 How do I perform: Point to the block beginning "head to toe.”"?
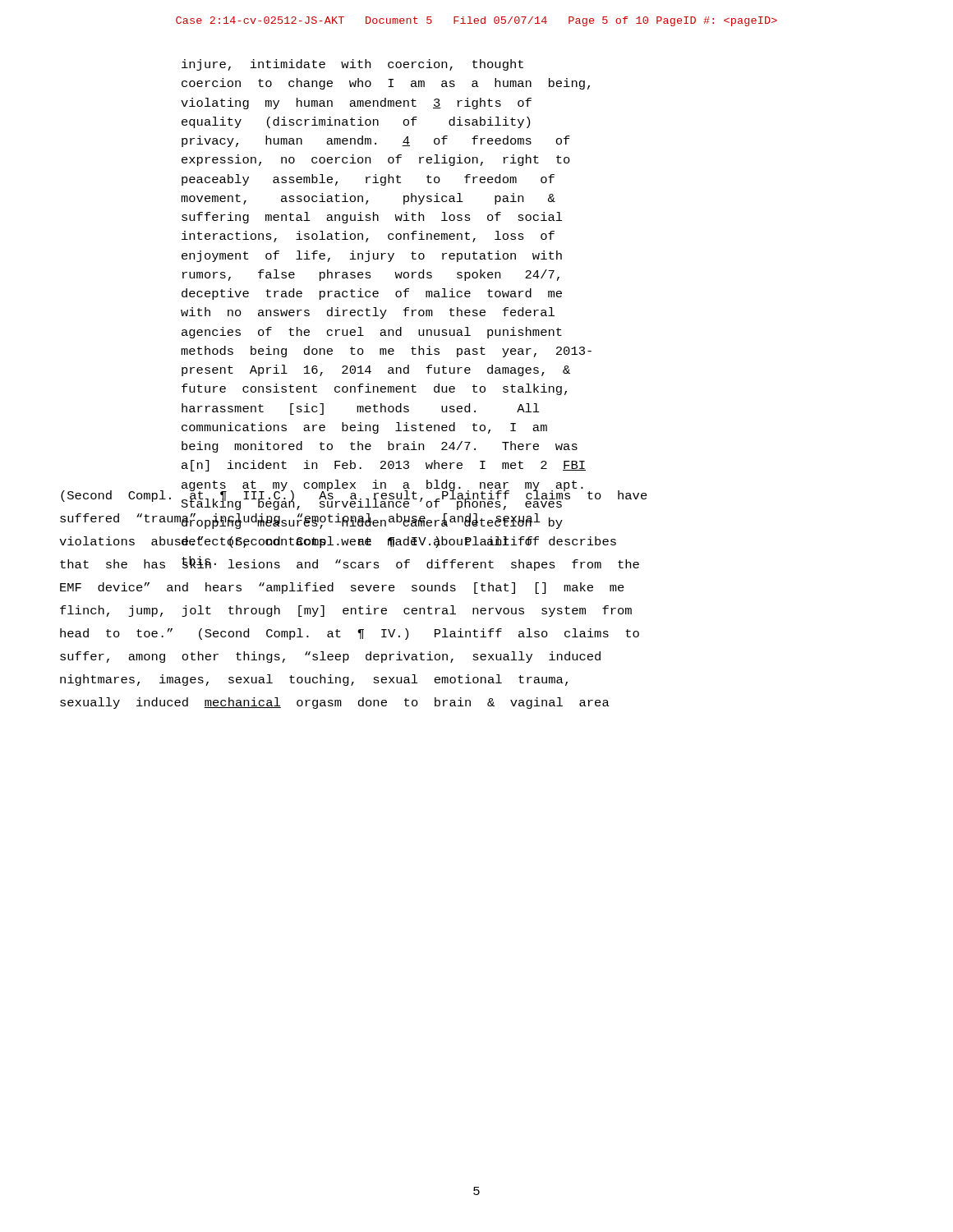350,634
